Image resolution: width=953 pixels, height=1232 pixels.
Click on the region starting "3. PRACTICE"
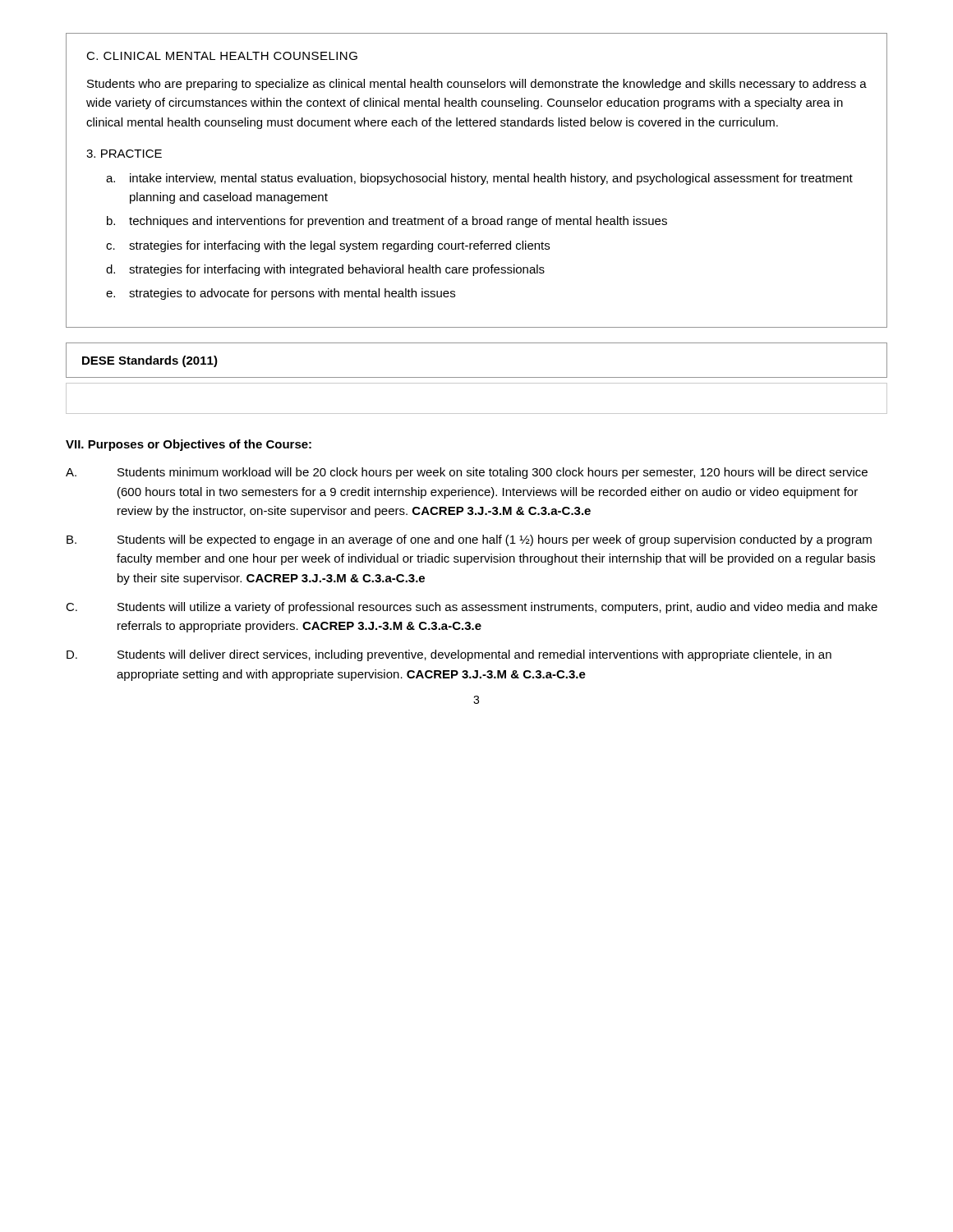[x=124, y=153]
